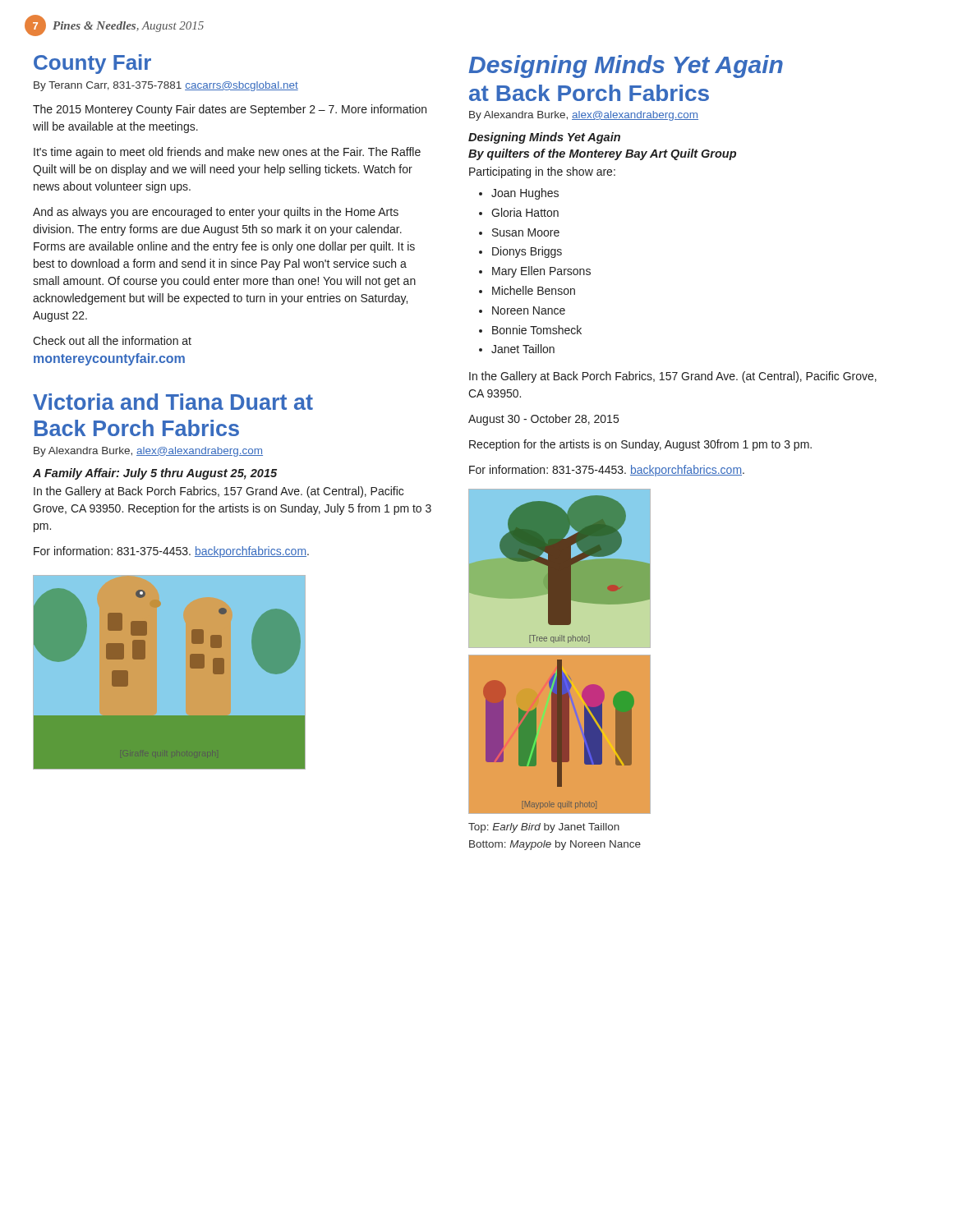Navigate to the passage starting "Participating in the show are:"
The image size is (953, 1232).
(542, 172)
